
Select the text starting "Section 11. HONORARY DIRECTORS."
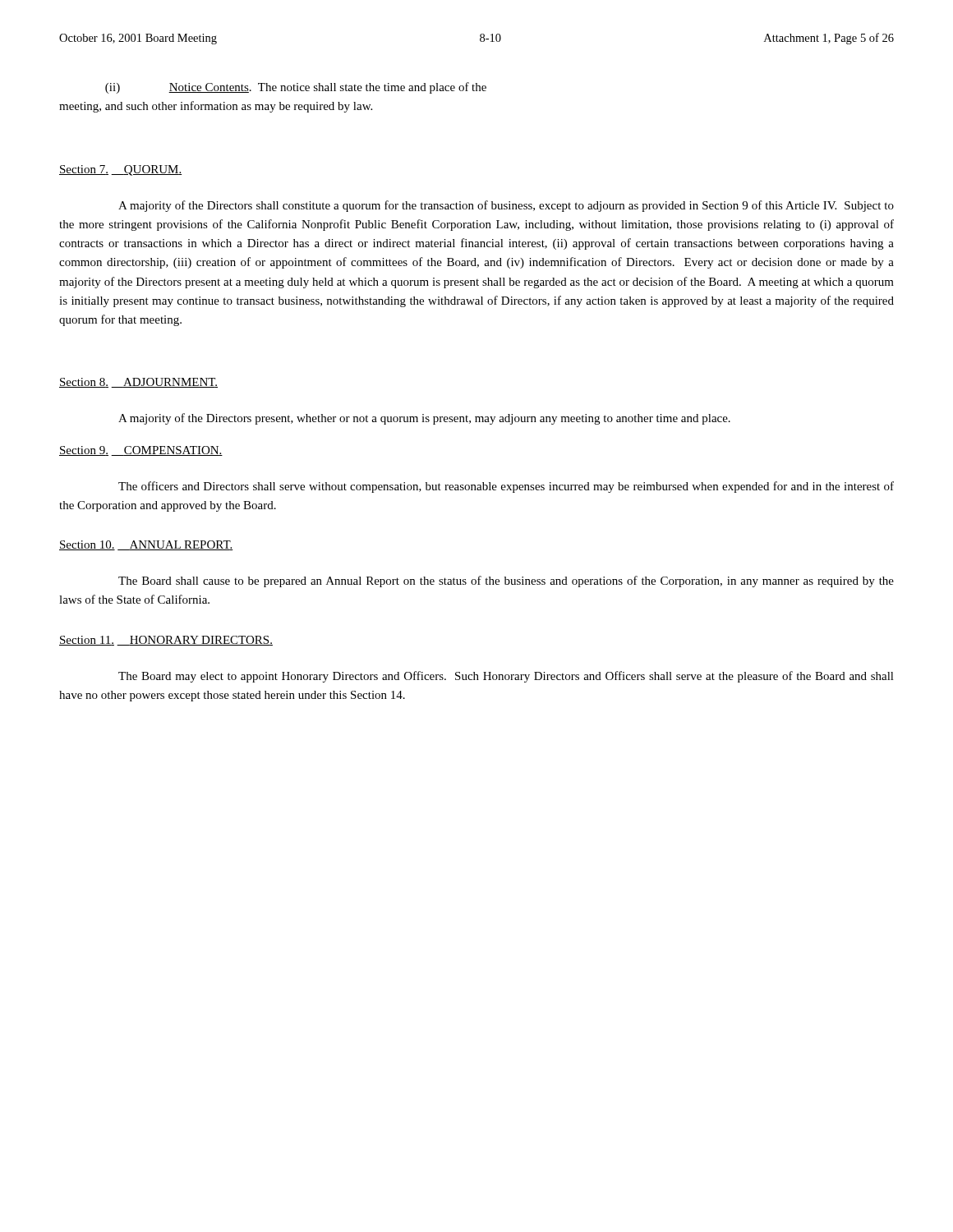pos(166,639)
